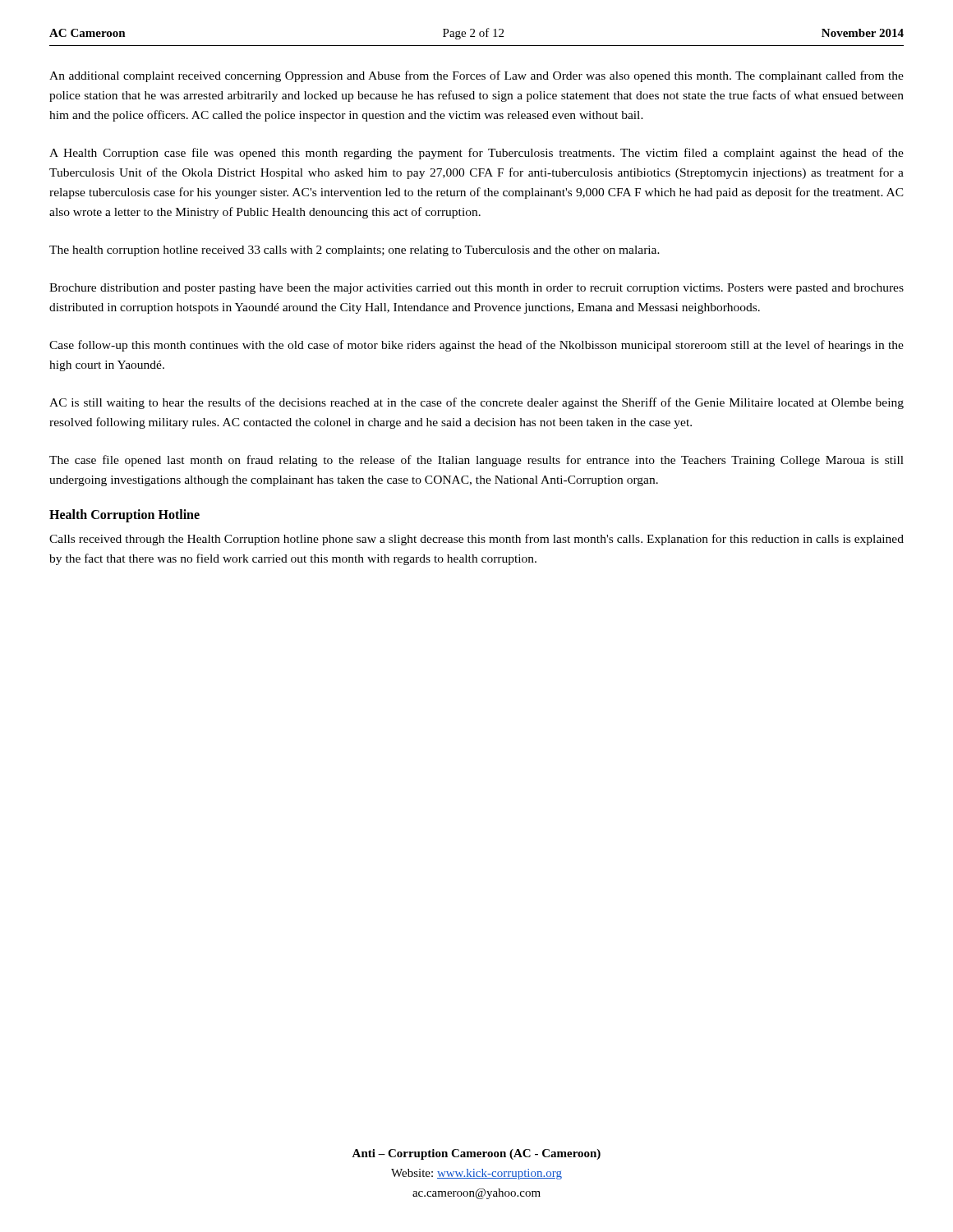Locate the section header that reads "Health Corruption Hotline"
Viewport: 953px width, 1232px height.
(x=125, y=515)
